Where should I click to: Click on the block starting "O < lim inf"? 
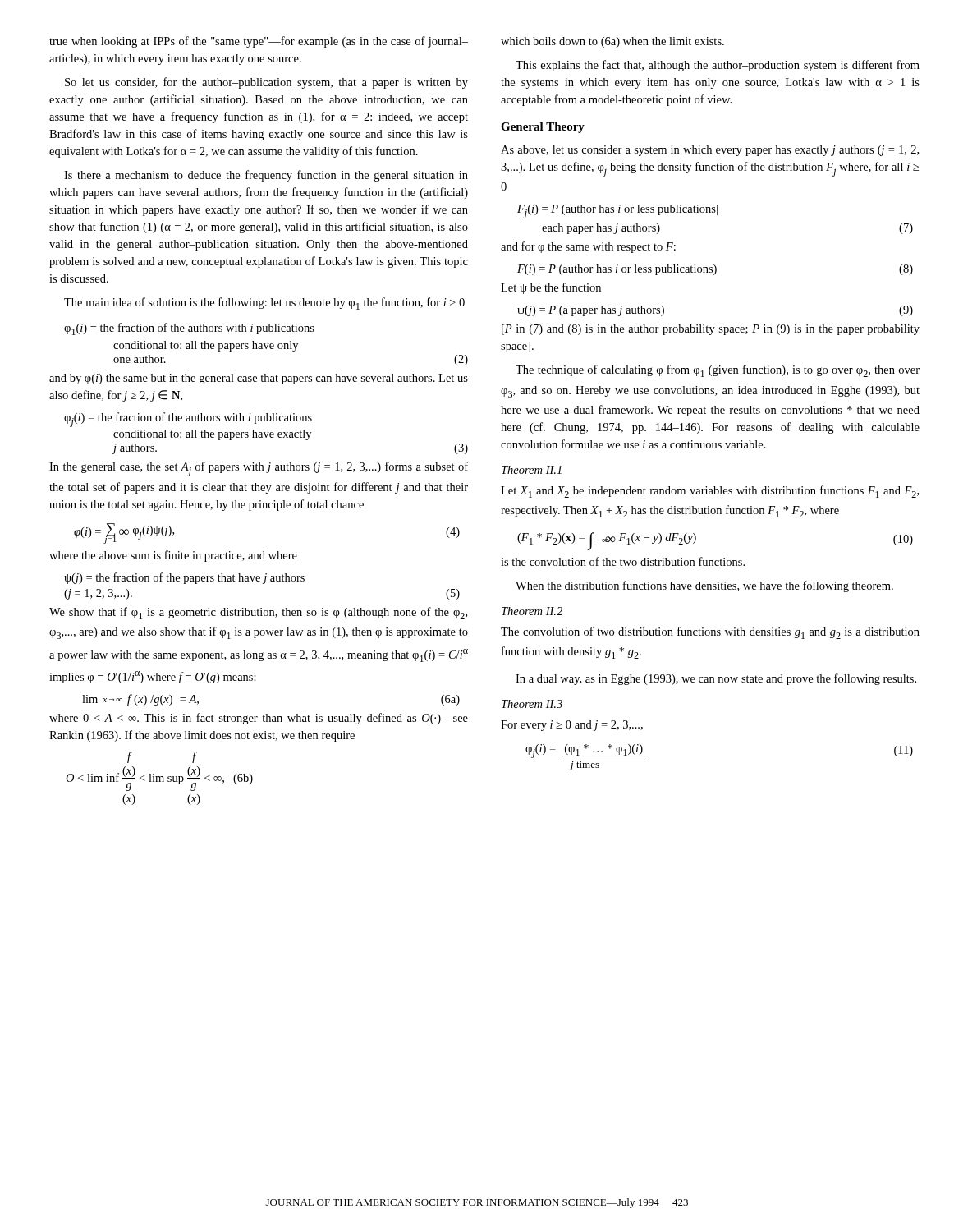[159, 778]
